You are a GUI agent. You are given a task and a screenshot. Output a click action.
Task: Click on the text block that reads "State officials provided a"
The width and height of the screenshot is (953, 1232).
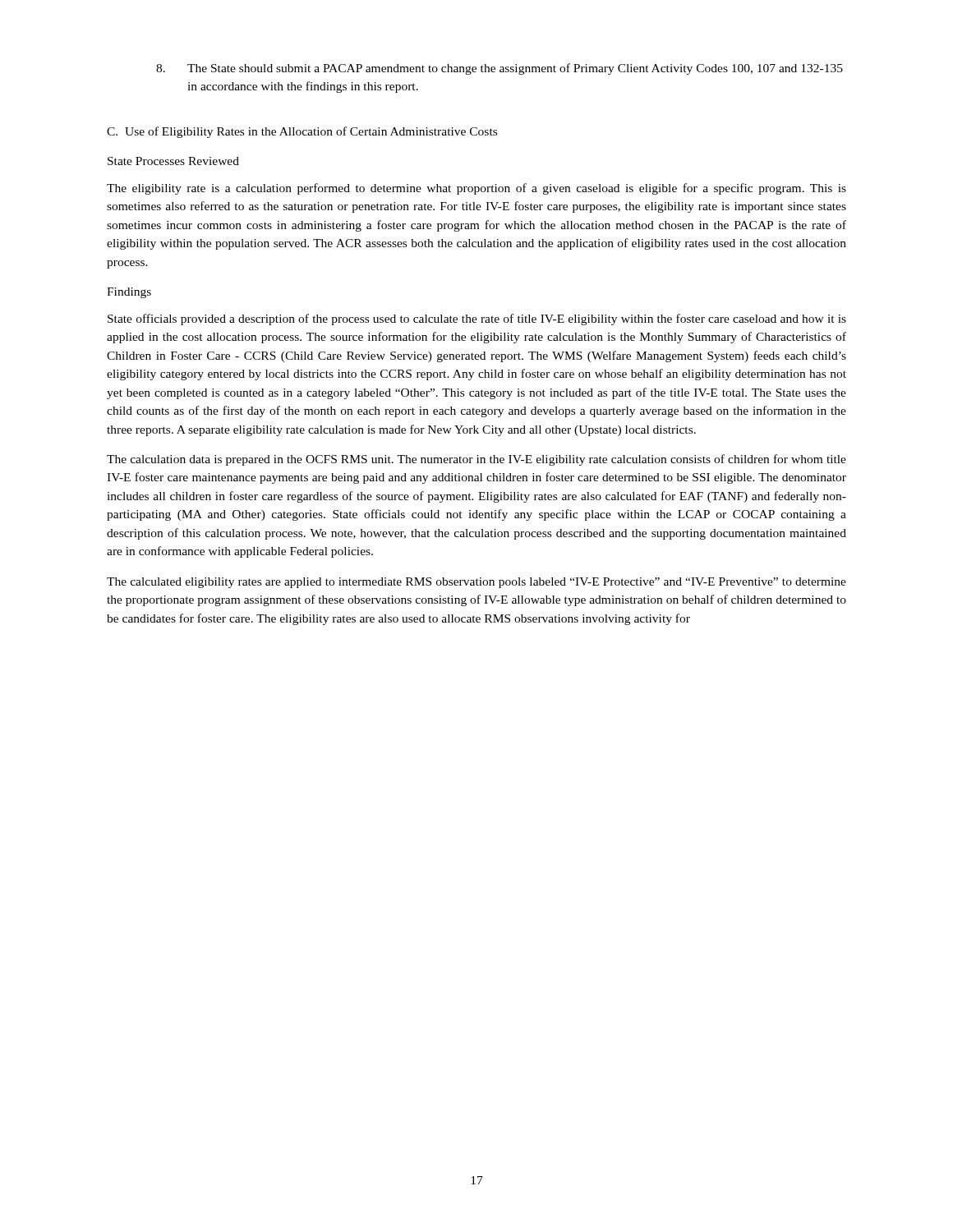[476, 374]
